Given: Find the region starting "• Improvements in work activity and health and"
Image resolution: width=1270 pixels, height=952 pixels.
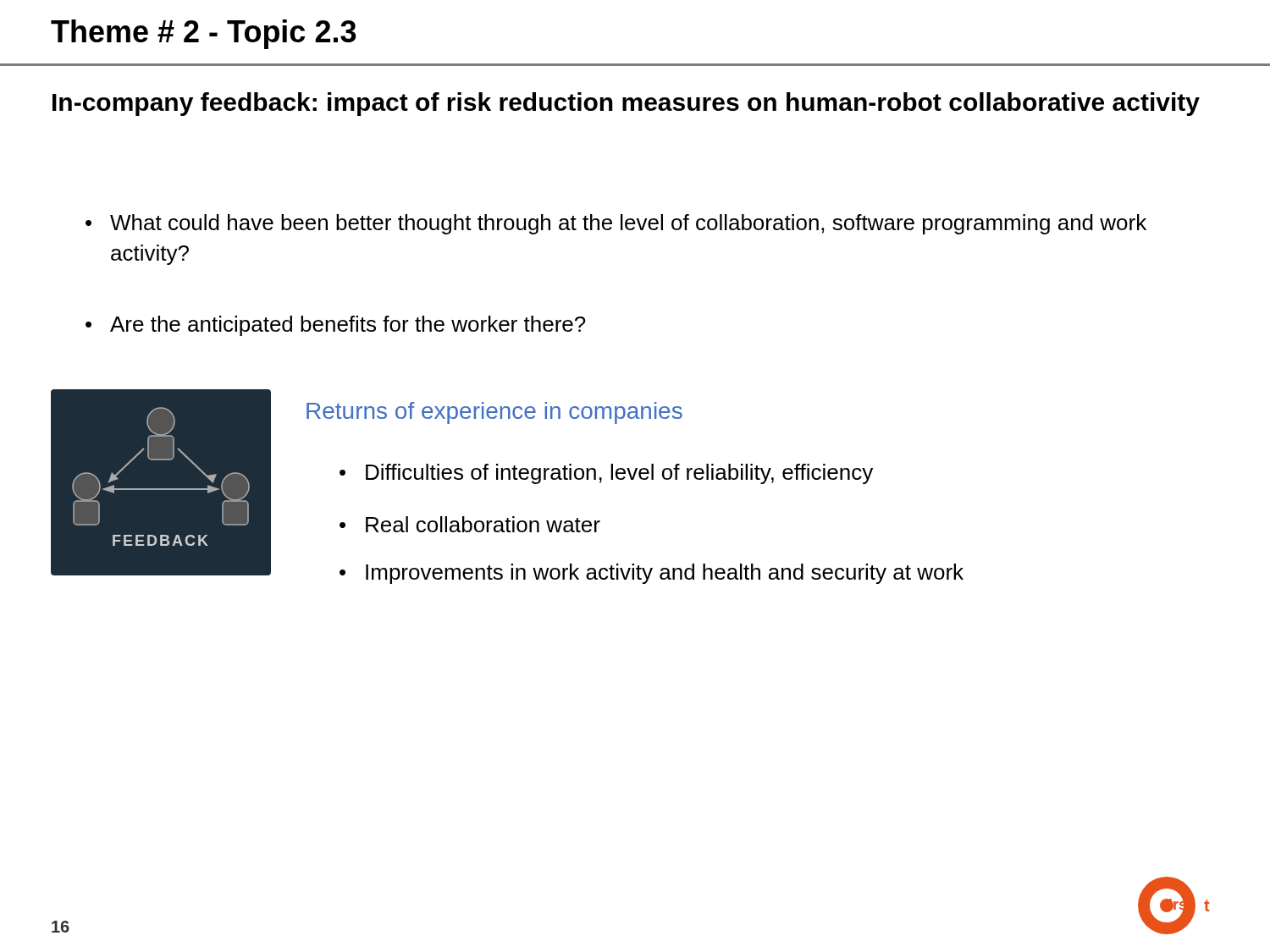Looking at the screenshot, I should pyautogui.click(x=779, y=572).
